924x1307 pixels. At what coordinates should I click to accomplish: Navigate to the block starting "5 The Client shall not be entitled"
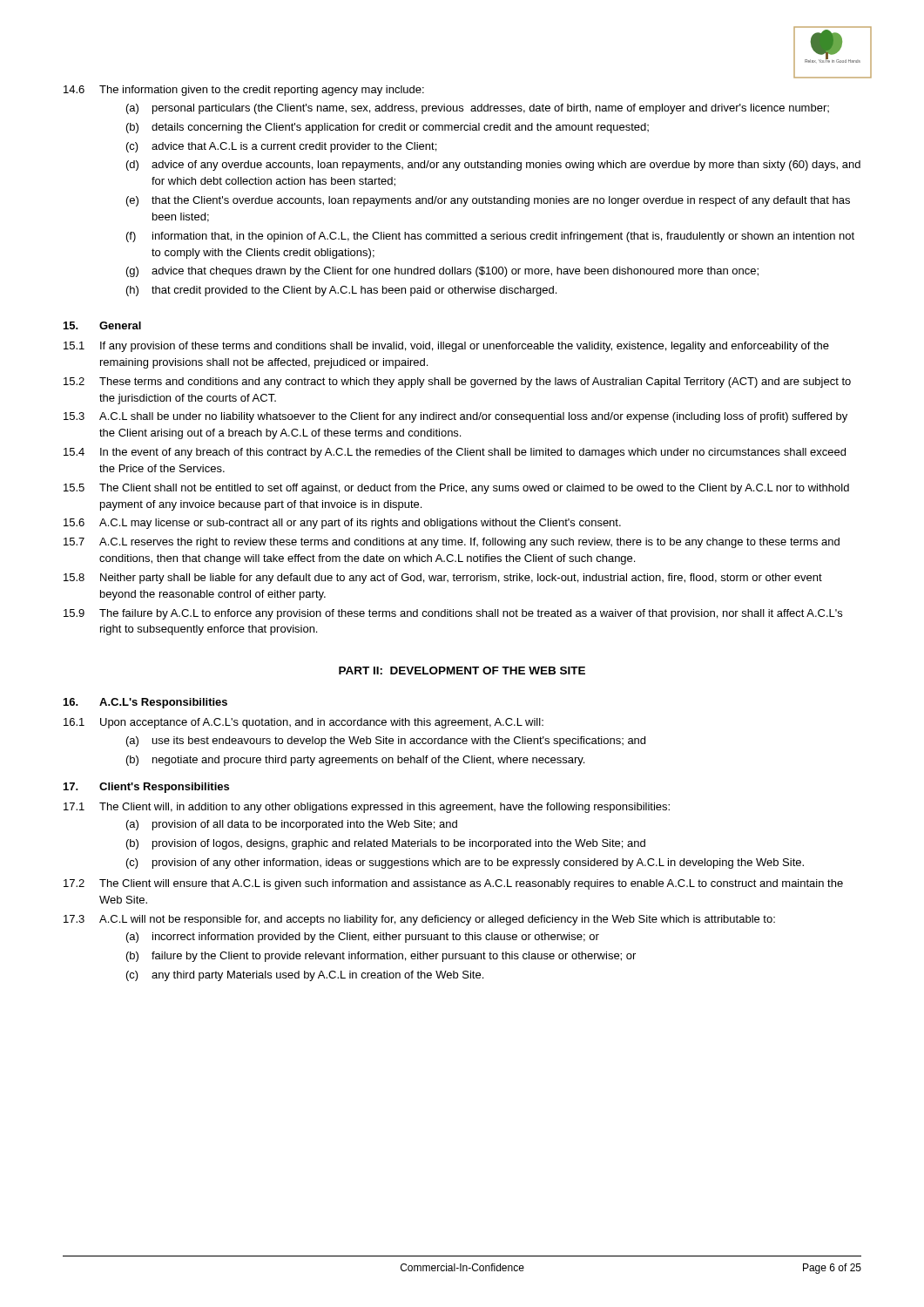[x=462, y=496]
